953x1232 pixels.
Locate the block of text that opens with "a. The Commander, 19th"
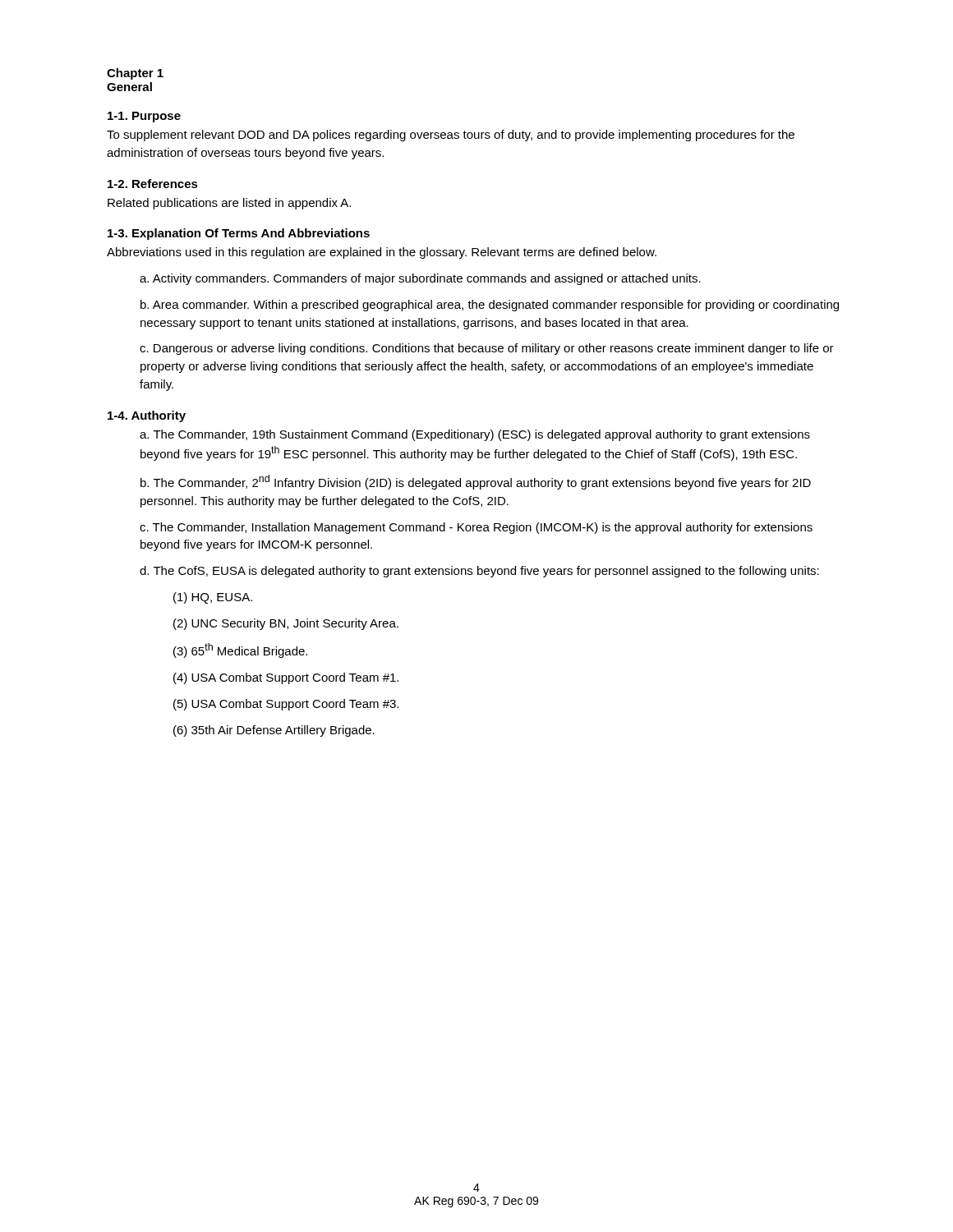point(493,444)
